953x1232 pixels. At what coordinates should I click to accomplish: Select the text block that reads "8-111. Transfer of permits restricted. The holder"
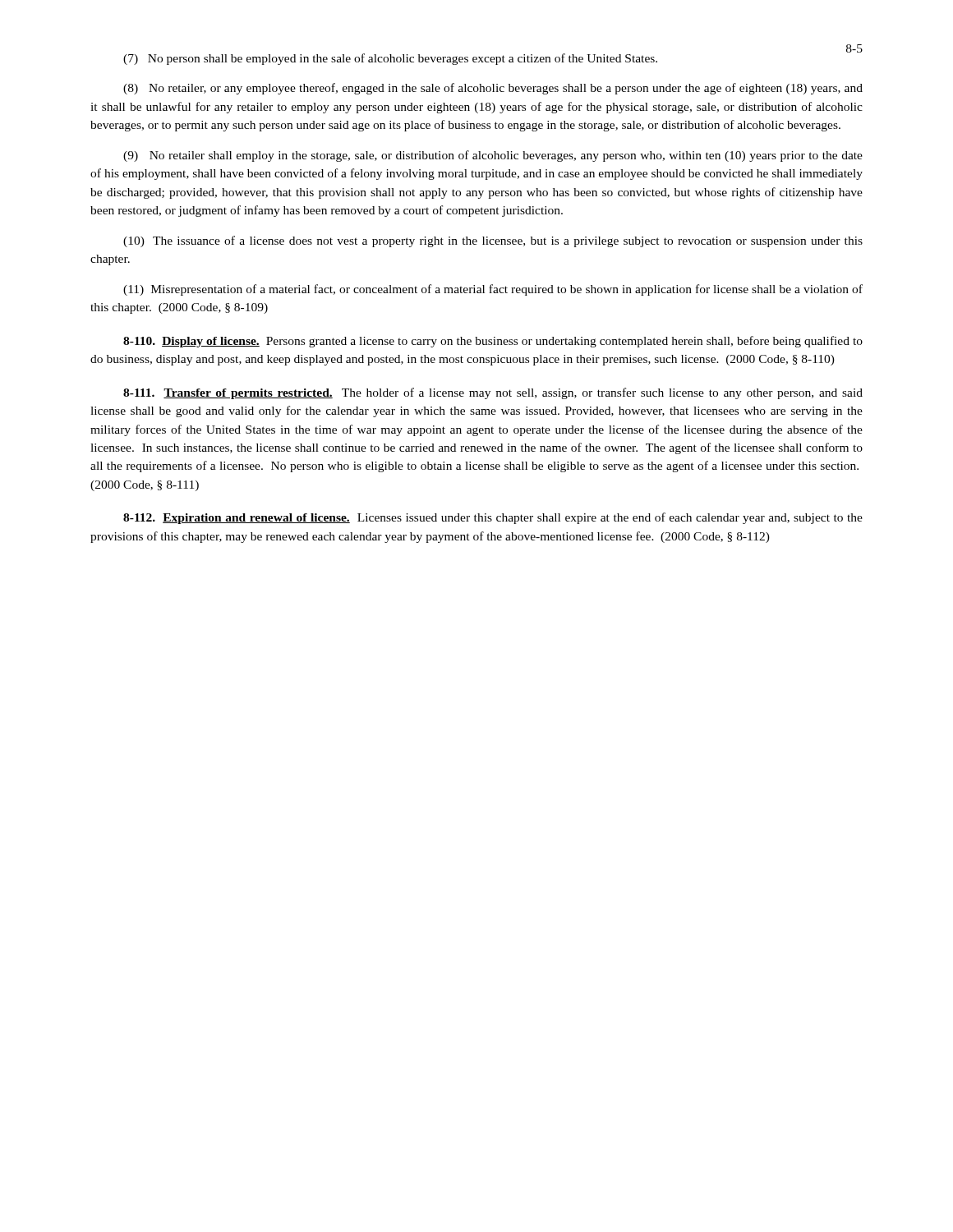coord(476,439)
